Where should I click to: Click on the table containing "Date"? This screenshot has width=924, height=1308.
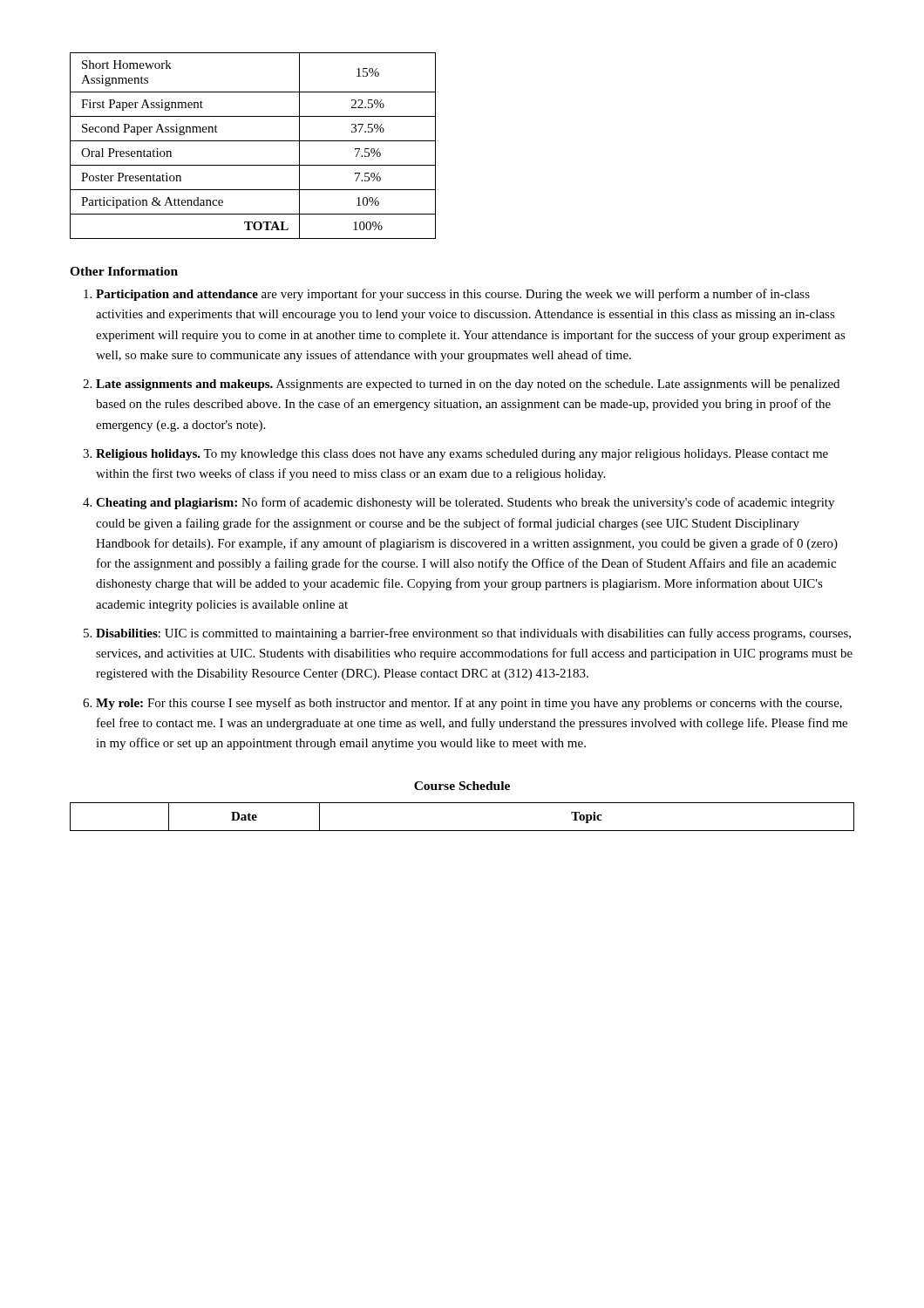tap(462, 817)
